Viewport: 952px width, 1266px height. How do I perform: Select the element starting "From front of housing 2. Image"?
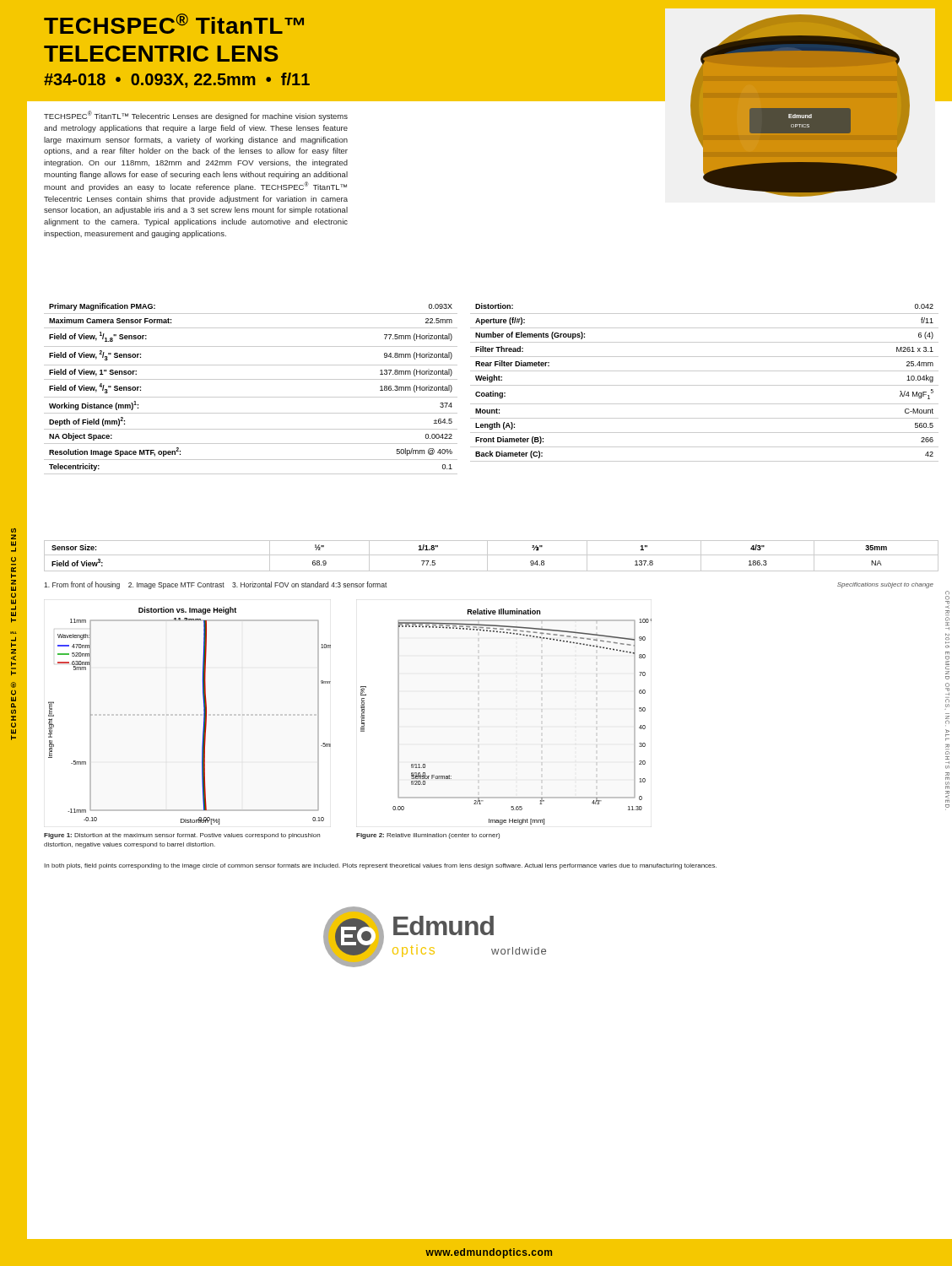(x=215, y=585)
